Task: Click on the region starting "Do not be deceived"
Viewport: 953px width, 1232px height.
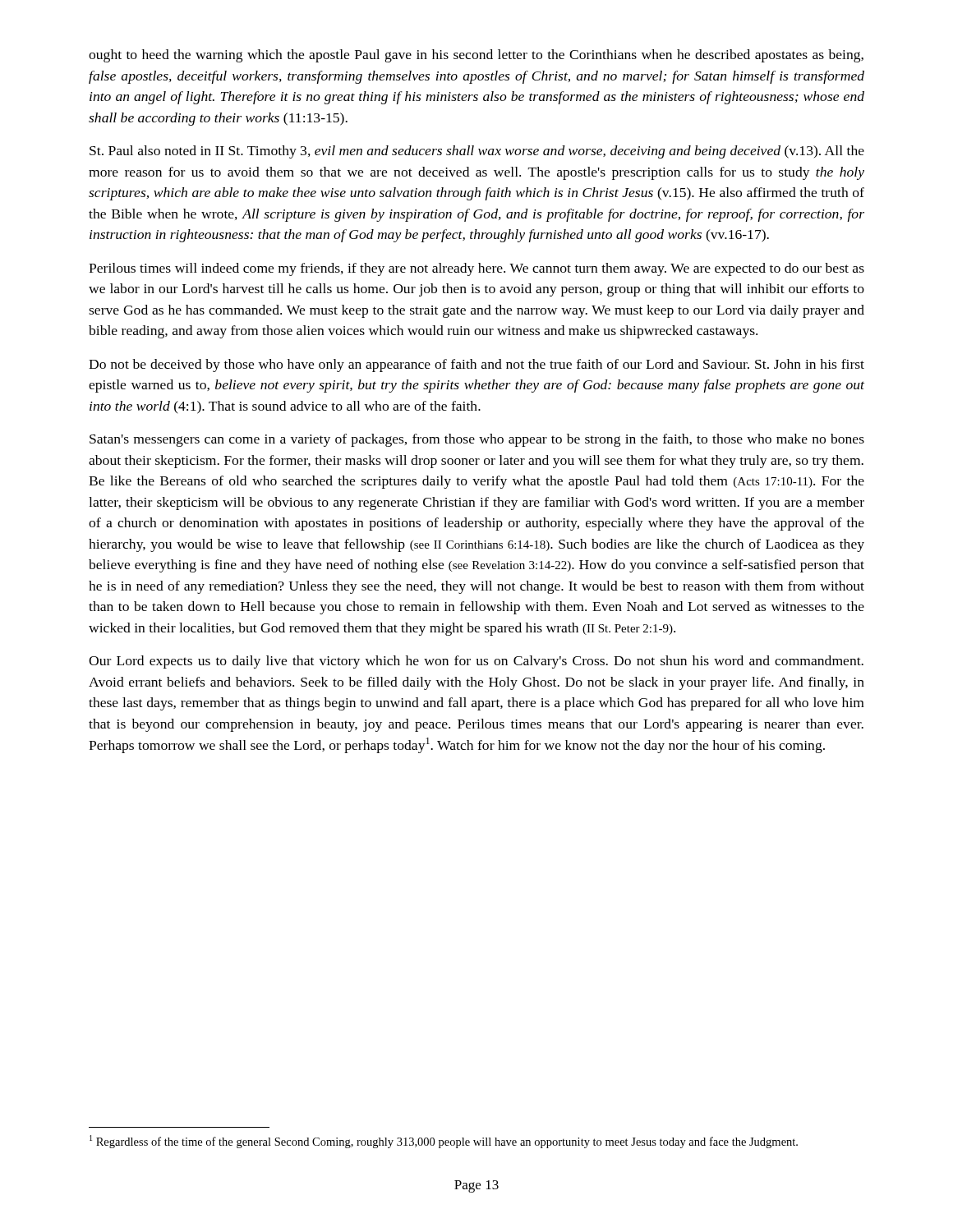Action: coord(476,384)
